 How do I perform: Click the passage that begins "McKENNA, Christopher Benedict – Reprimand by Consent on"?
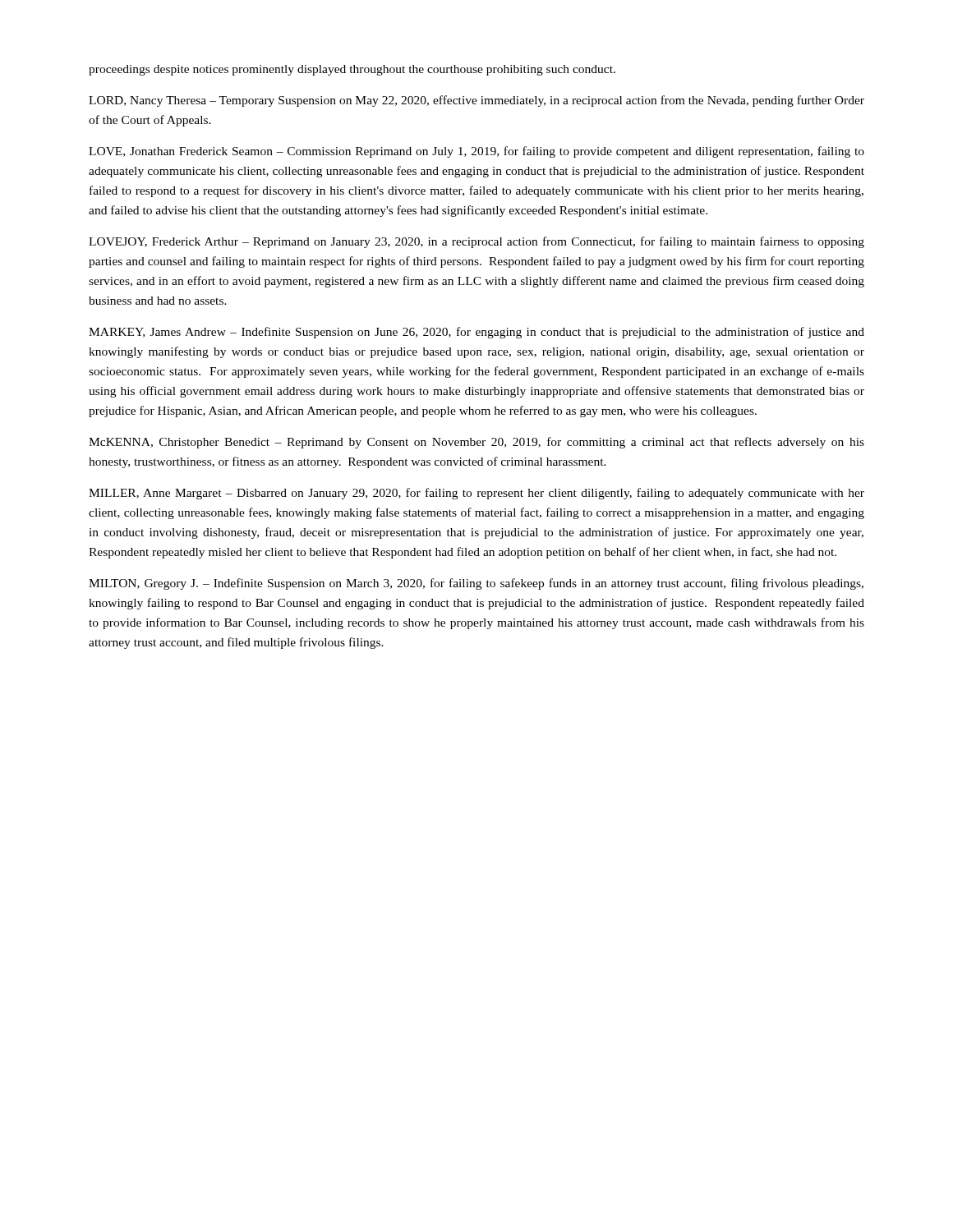pos(476,452)
